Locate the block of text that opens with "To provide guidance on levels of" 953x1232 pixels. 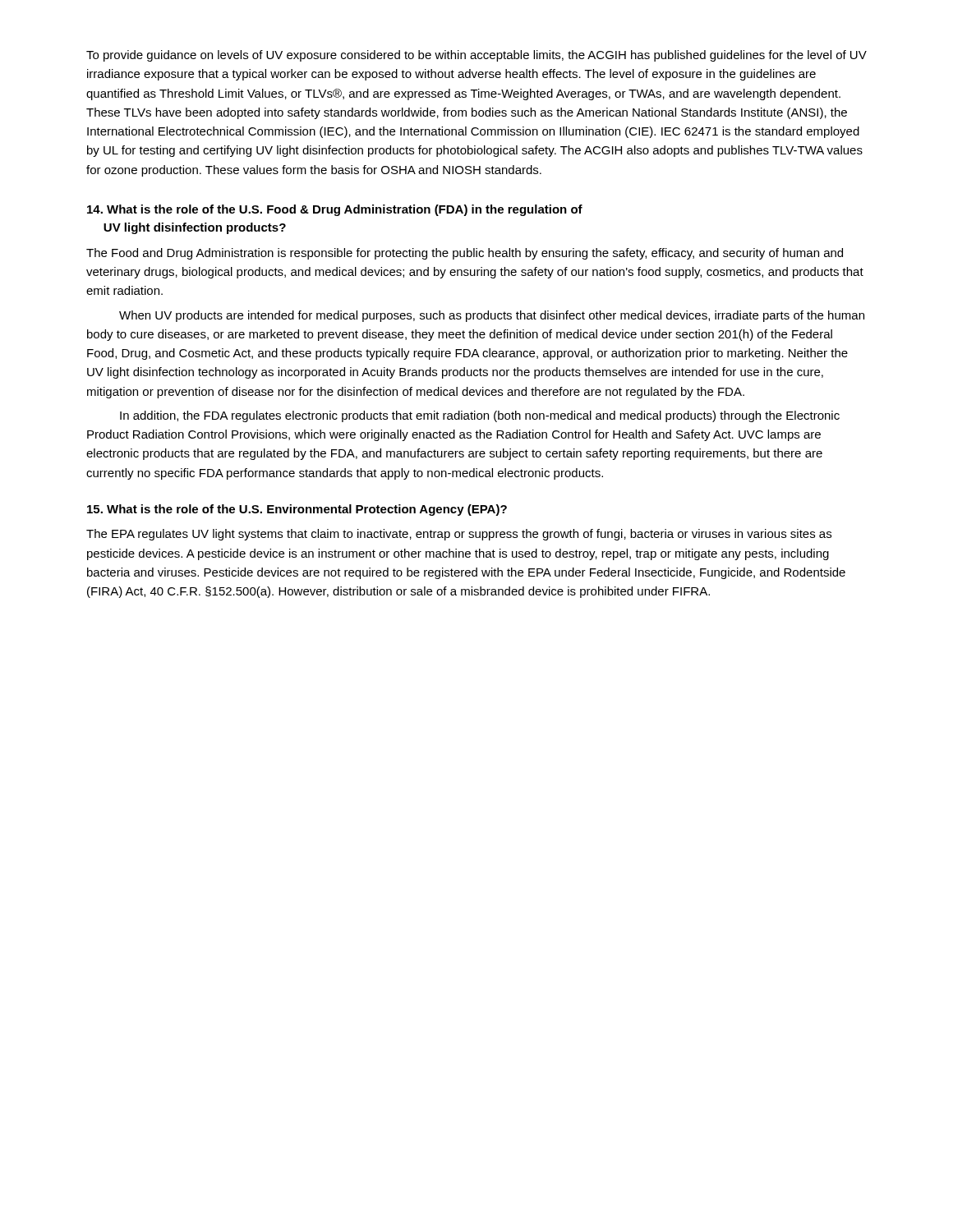point(476,112)
